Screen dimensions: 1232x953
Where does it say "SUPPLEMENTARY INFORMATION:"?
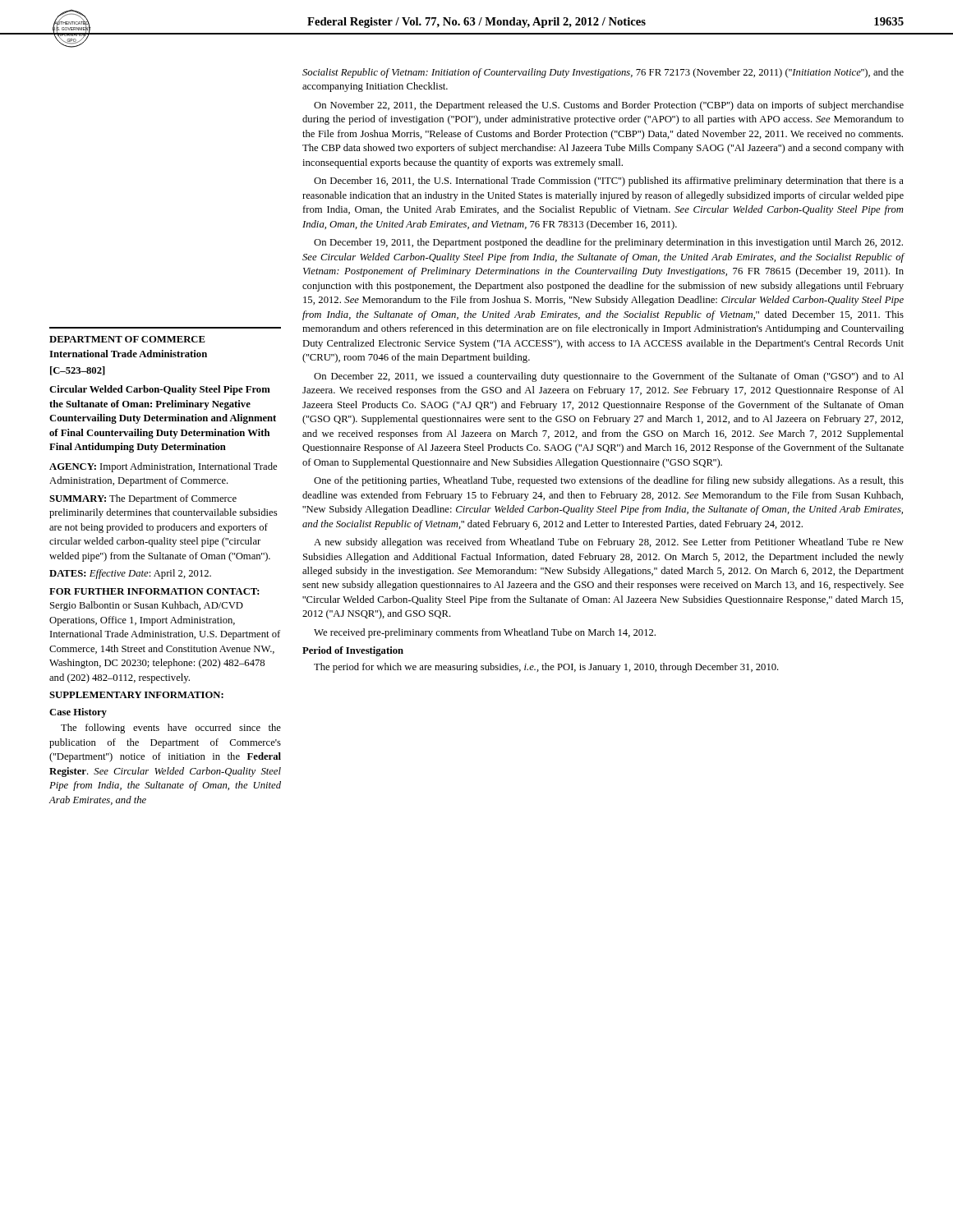point(137,695)
